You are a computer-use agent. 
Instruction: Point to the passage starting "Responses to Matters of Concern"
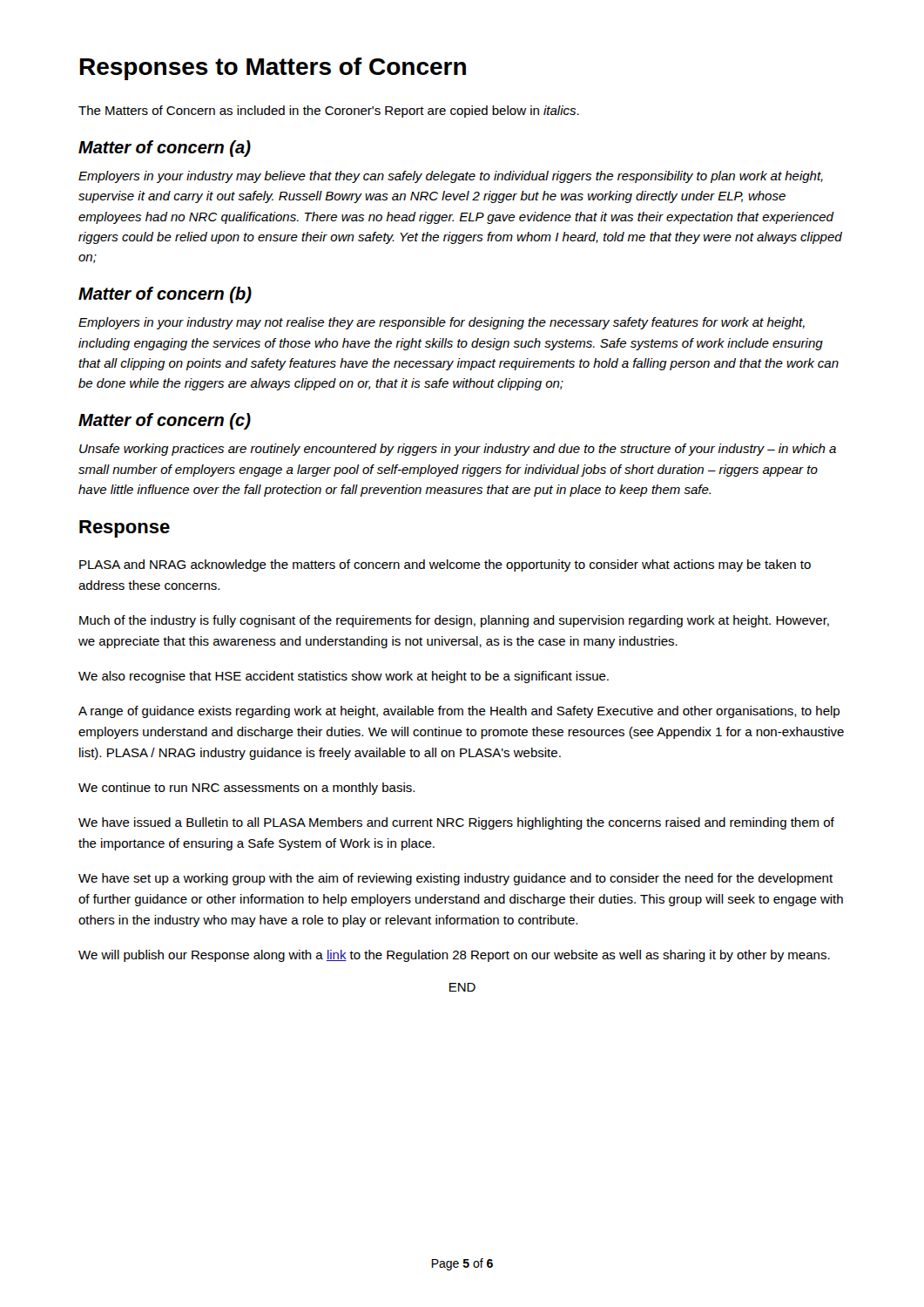[x=462, y=67]
